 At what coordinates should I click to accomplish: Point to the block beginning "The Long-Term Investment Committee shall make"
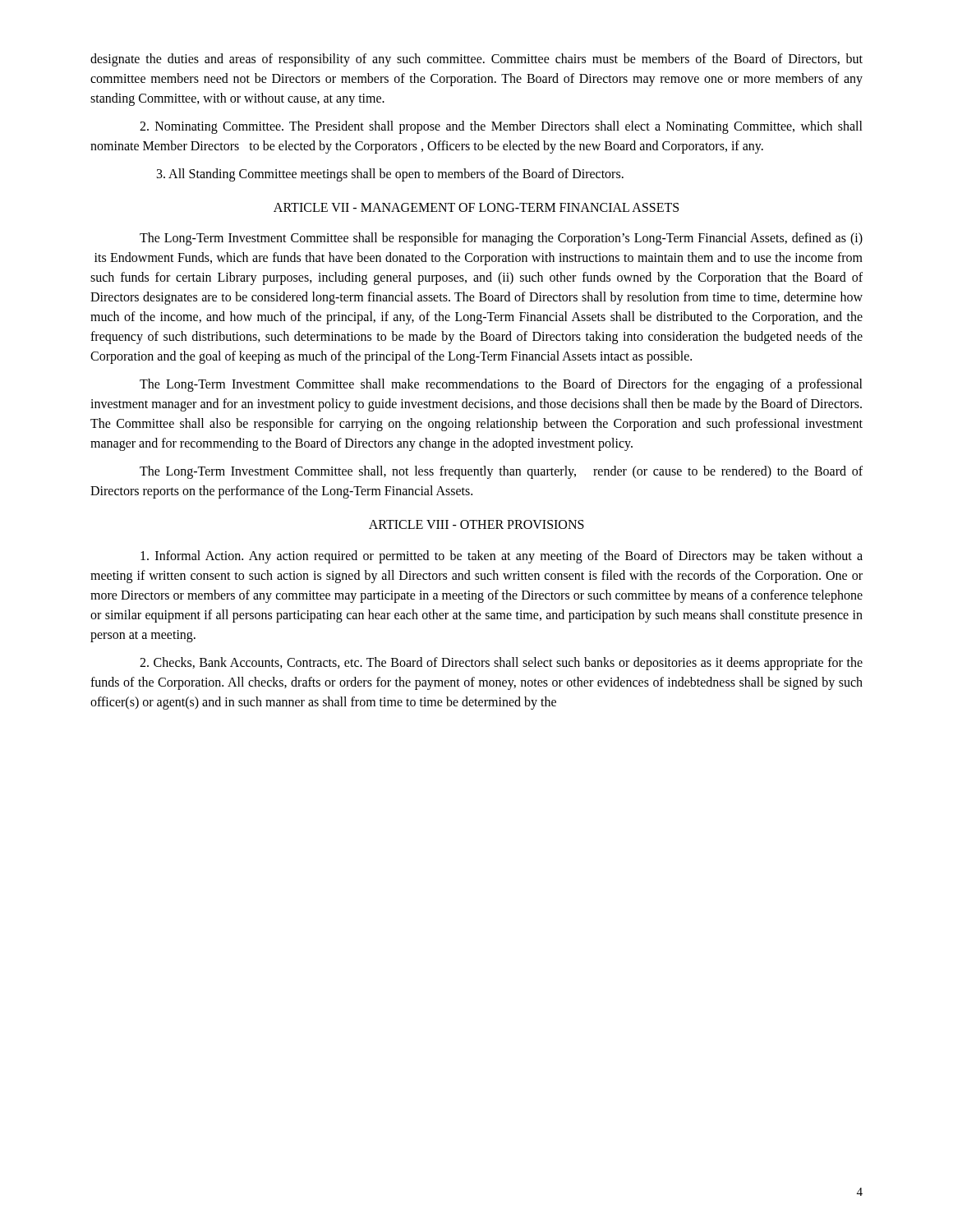click(476, 414)
